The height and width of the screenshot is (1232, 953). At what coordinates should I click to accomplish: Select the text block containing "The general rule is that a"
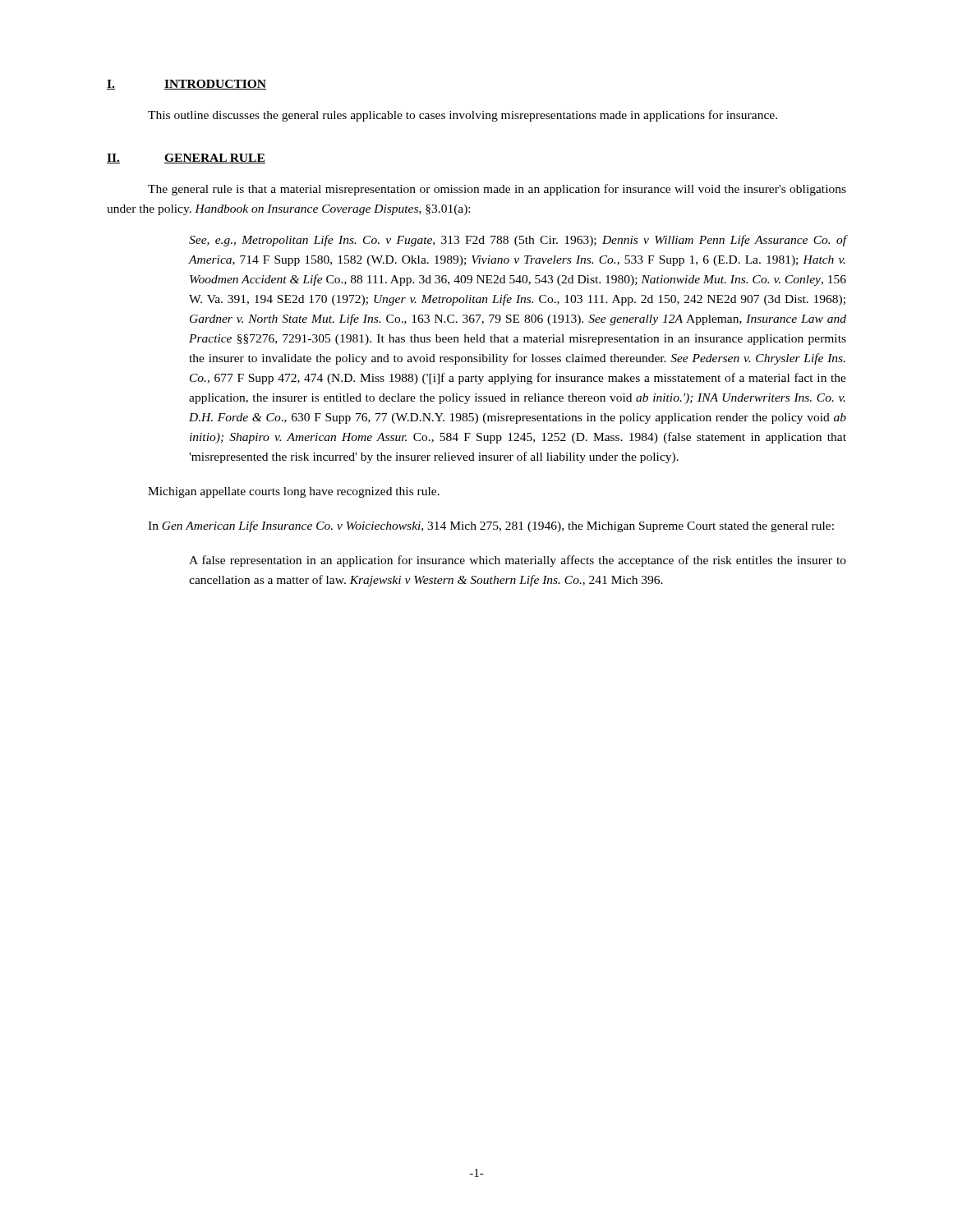[x=476, y=198]
